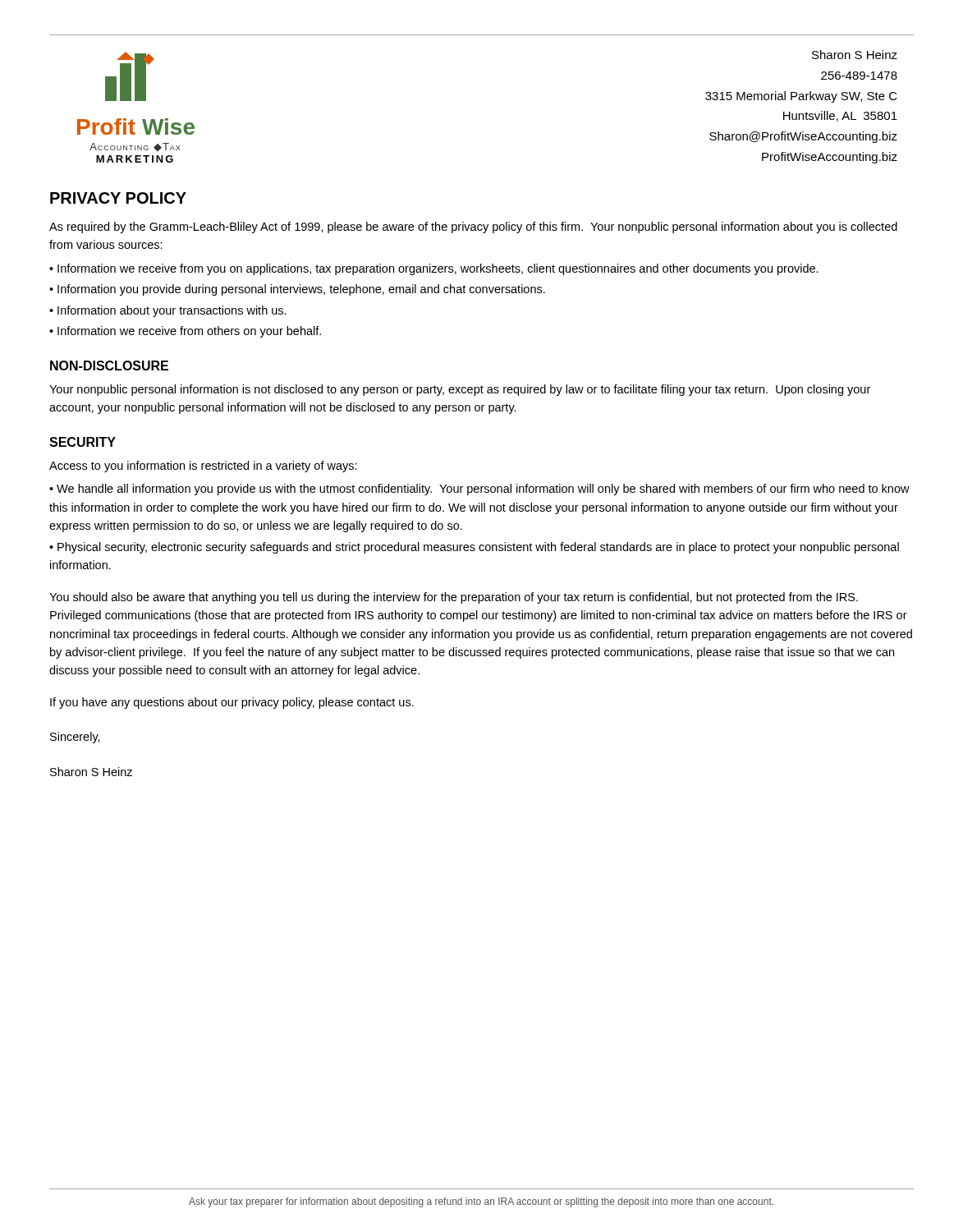The image size is (963, 1232).
Task: Locate the element starting "You should also be aware"
Action: (481, 634)
